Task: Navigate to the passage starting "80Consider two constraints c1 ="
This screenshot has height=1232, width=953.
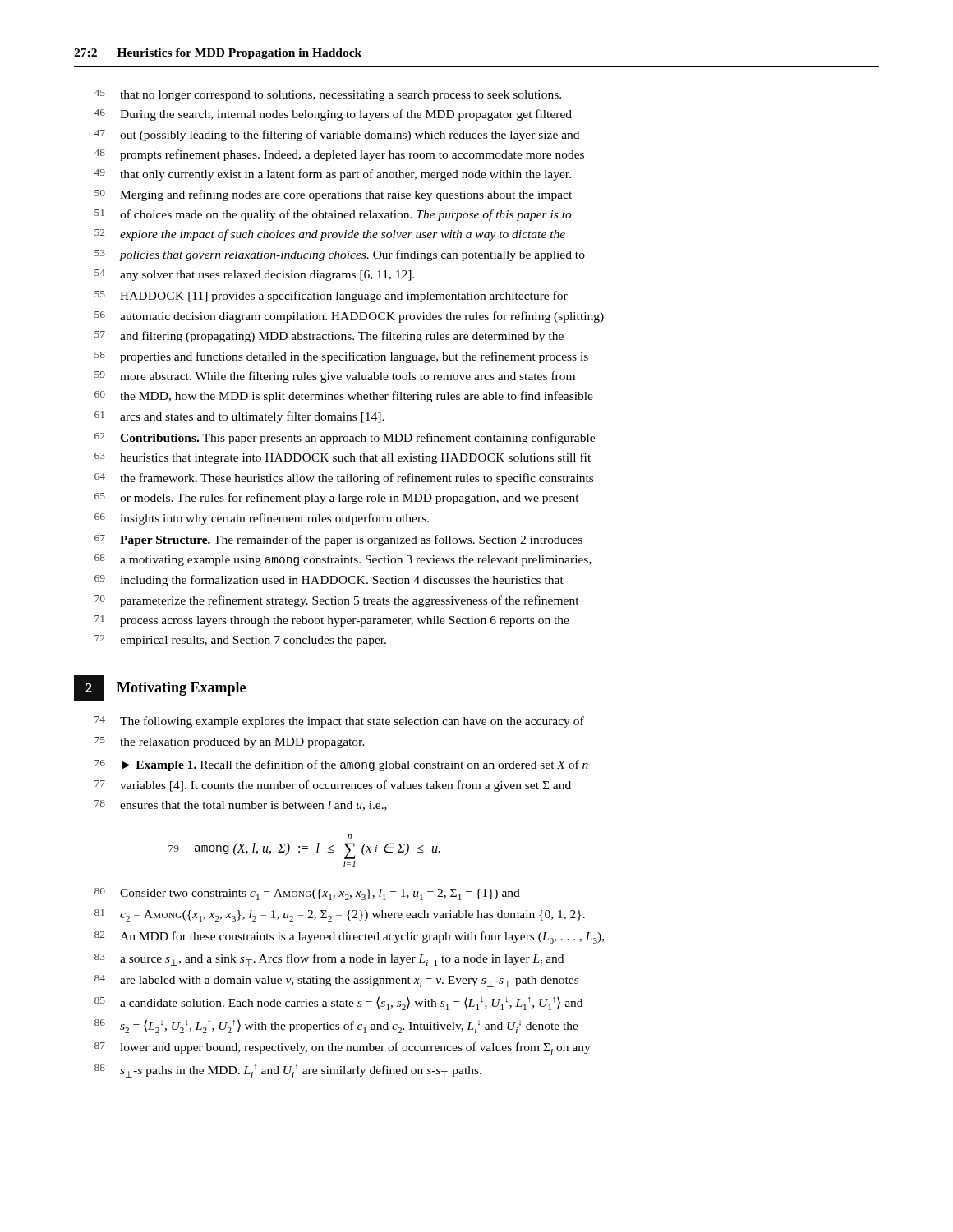Action: (476, 982)
